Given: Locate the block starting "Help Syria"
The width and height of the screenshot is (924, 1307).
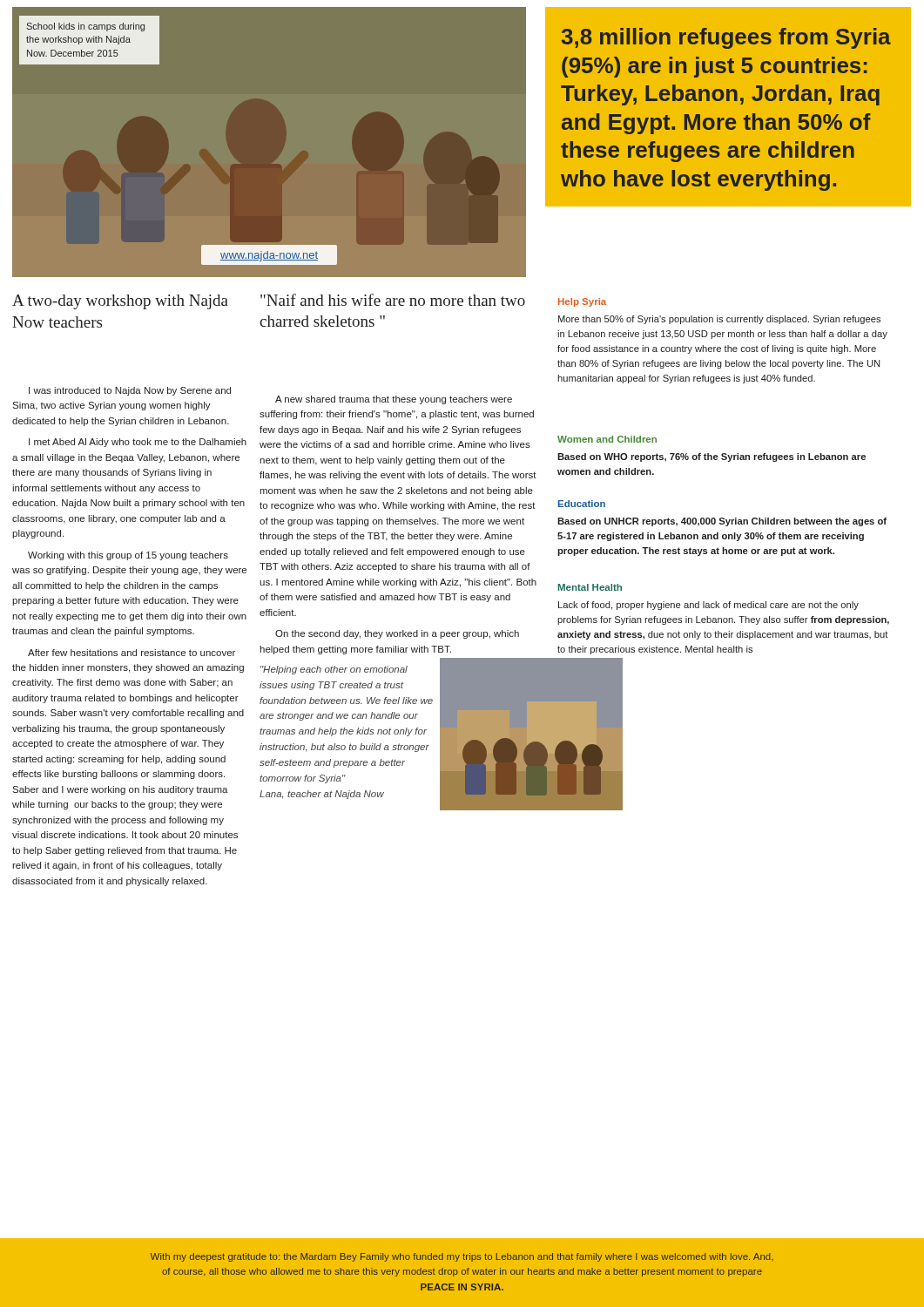Looking at the screenshot, I should click(582, 302).
